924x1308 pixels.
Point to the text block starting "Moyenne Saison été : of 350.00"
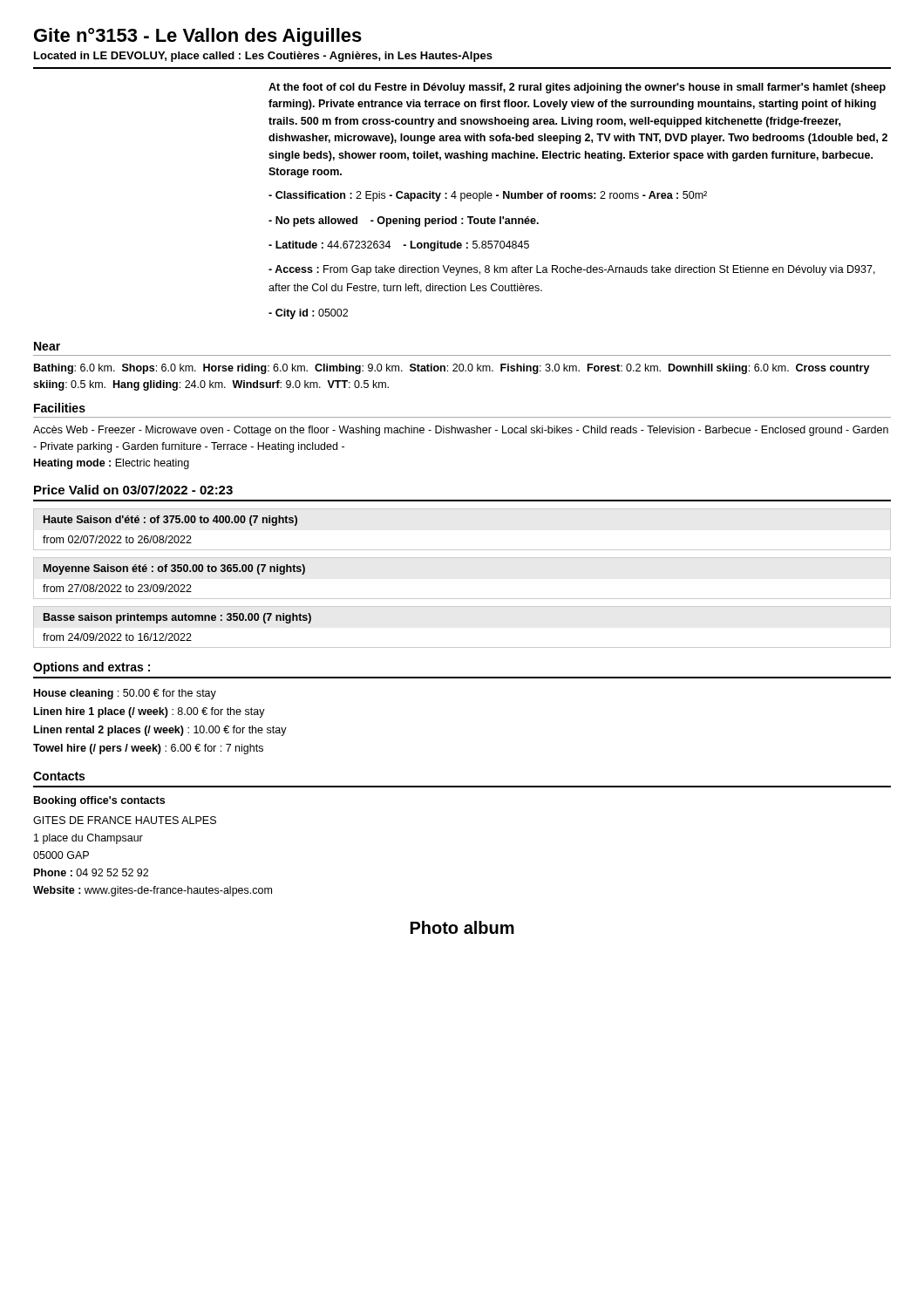click(x=174, y=568)
